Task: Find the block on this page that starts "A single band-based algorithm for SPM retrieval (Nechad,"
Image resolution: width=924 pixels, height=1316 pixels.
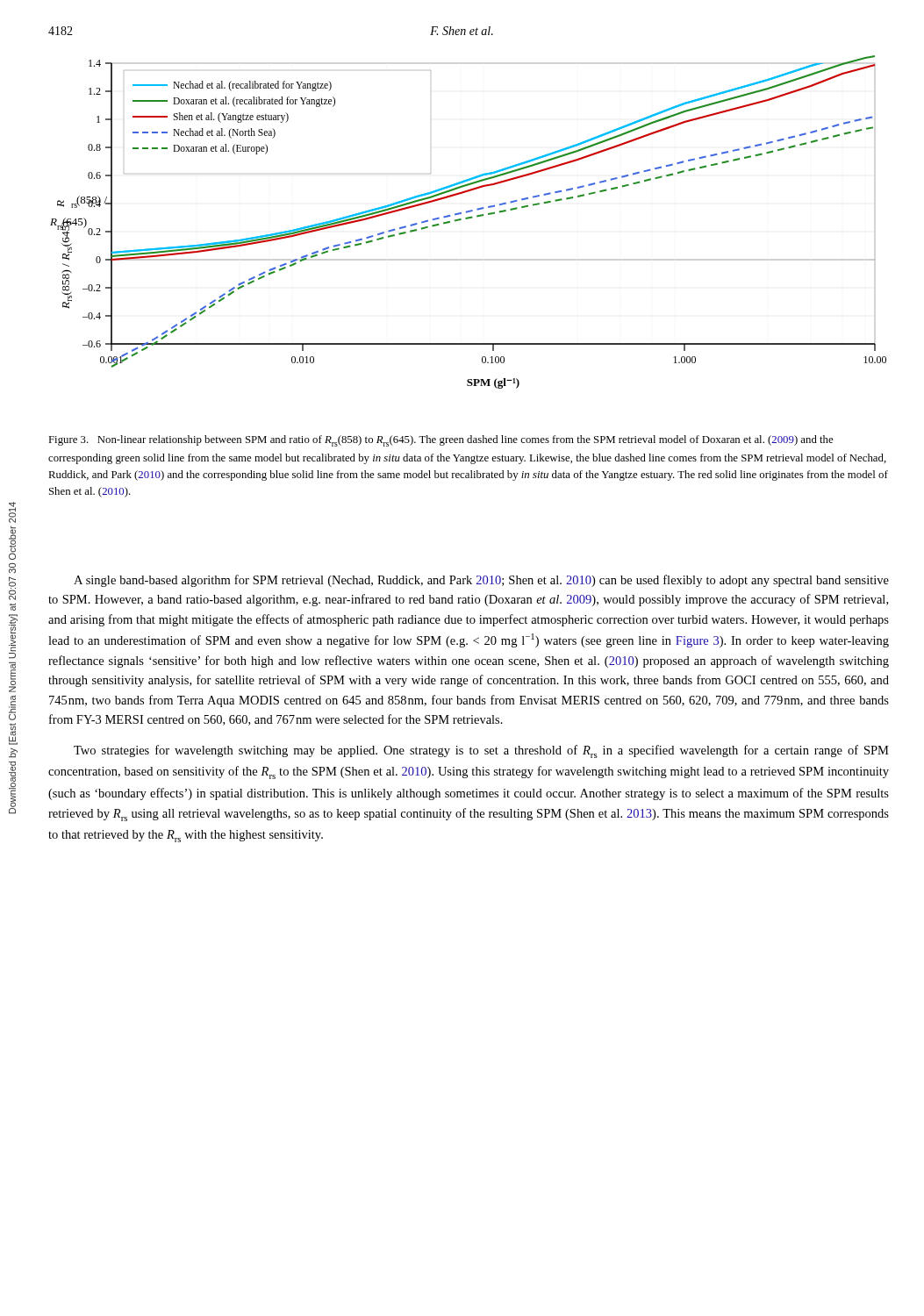Action: coord(469,708)
